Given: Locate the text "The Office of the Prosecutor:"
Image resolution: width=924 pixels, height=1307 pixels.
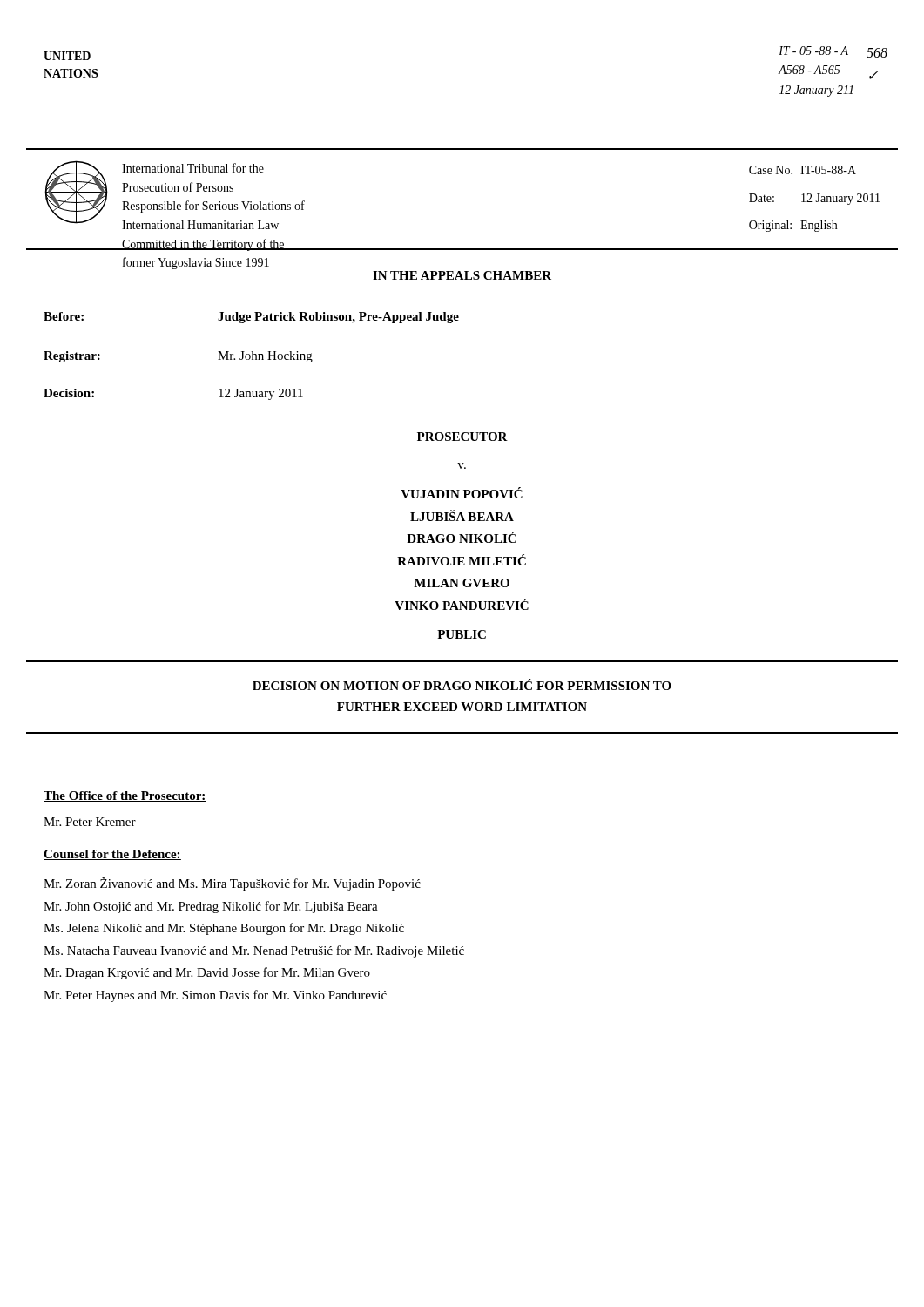Looking at the screenshot, I should [125, 796].
